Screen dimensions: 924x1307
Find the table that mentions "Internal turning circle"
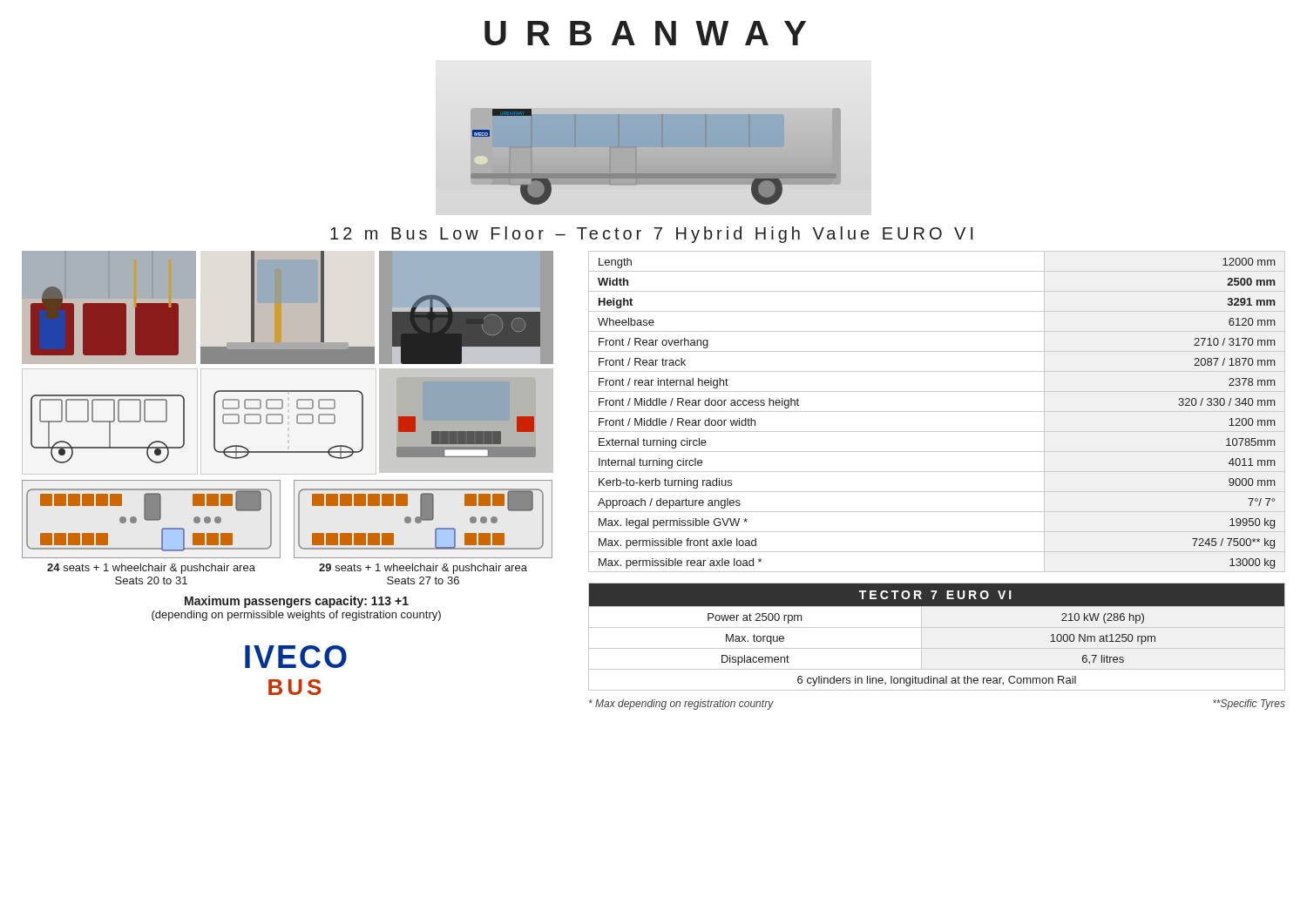coord(937,411)
